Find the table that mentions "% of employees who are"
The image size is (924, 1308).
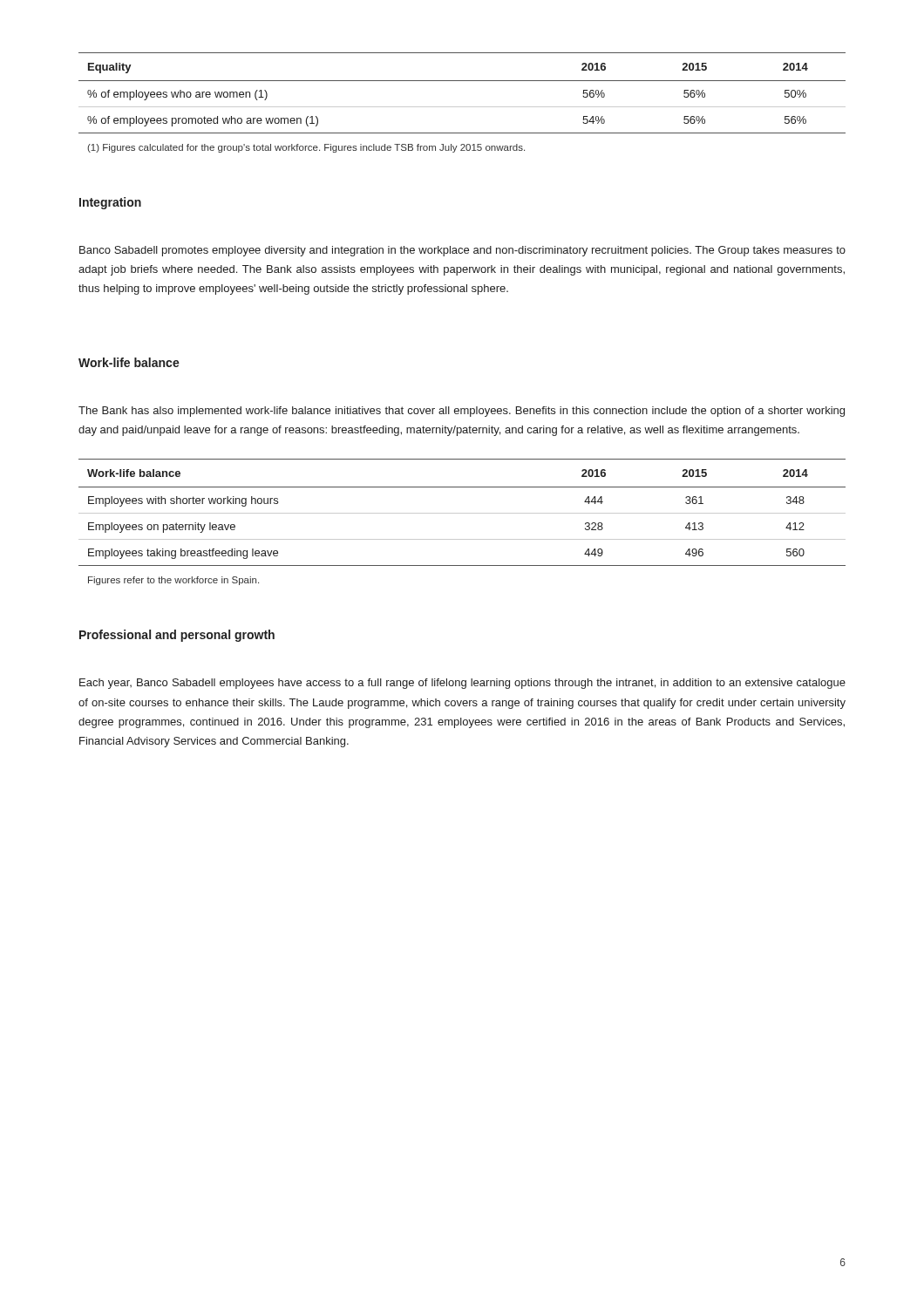[x=462, y=93]
